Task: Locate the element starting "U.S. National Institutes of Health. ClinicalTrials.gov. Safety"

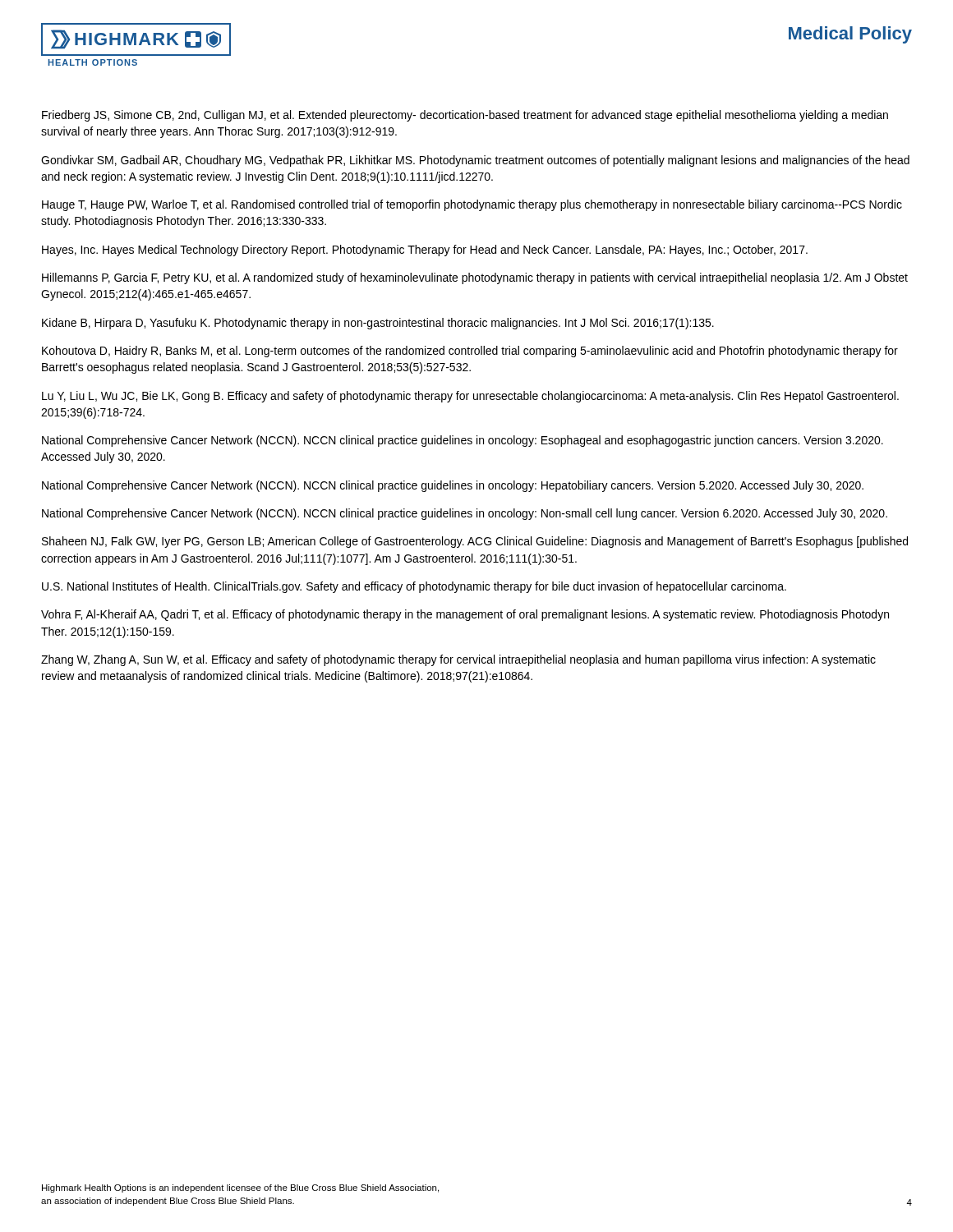Action: 414,586
